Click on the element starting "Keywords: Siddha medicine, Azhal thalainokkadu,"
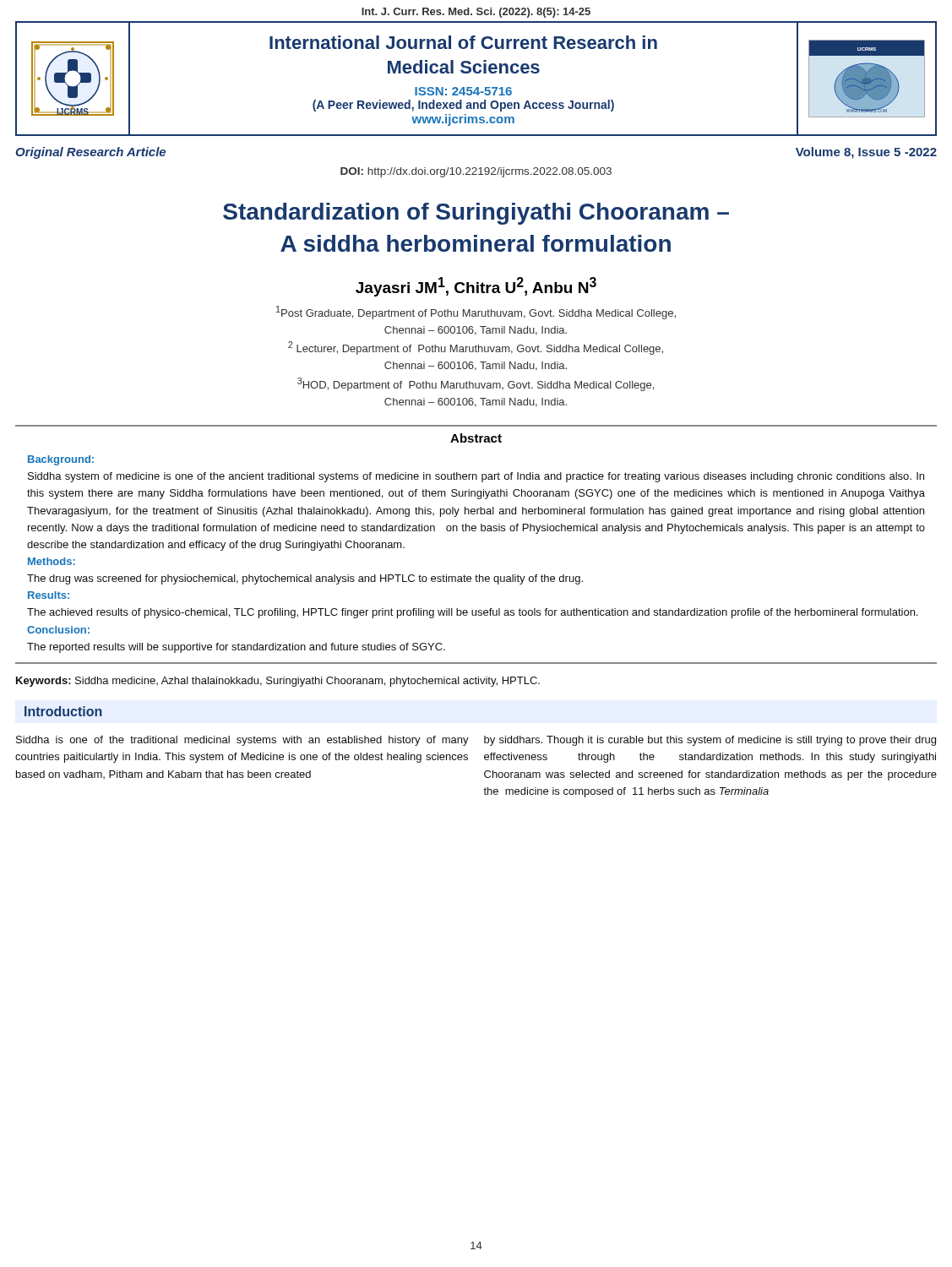Screen dimensions: 1267x952 click(x=278, y=680)
